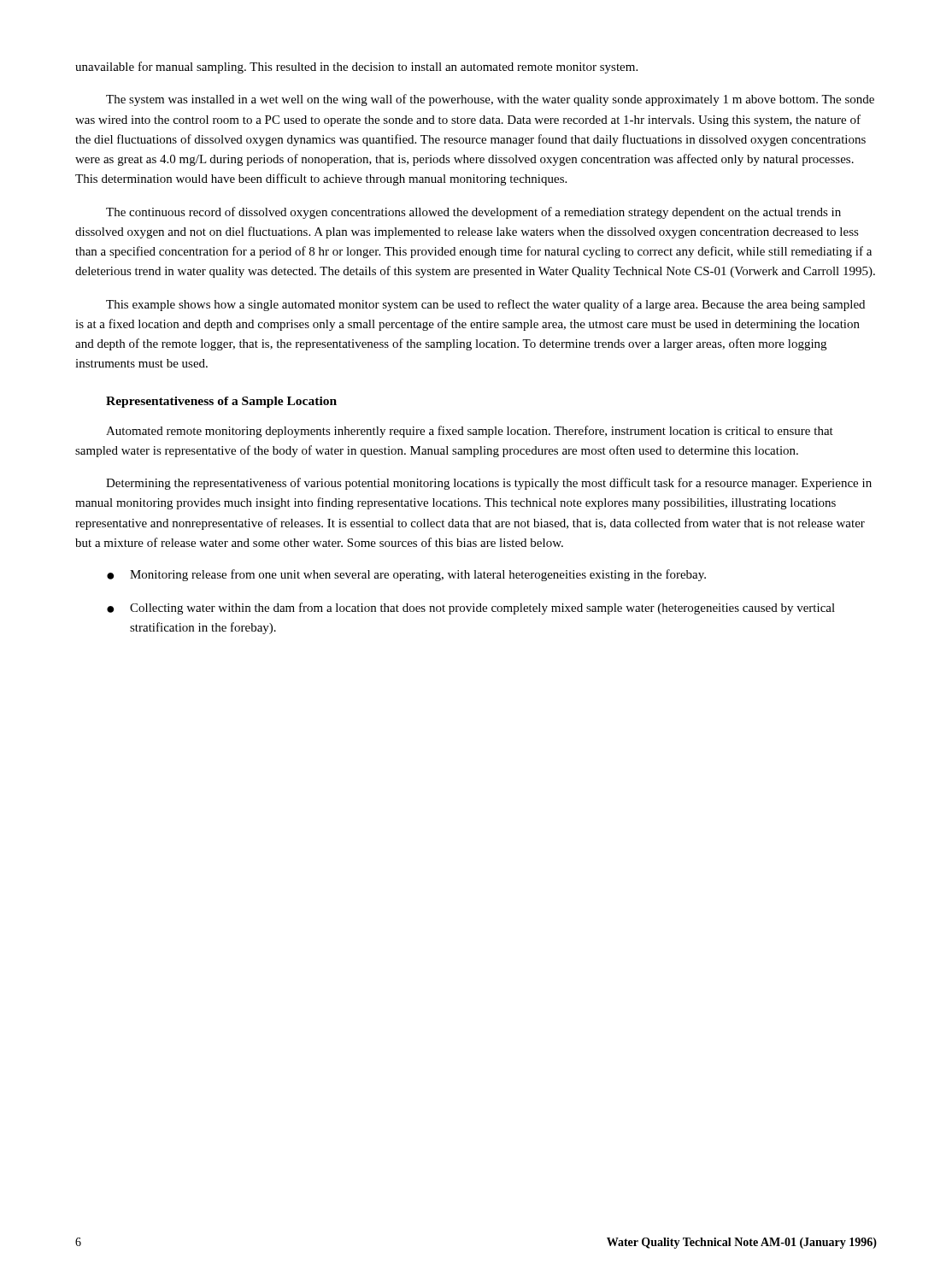Locate the text block containing "The continuous record of dissolved oxygen concentrations"
Image resolution: width=952 pixels, height=1282 pixels.
coord(476,242)
